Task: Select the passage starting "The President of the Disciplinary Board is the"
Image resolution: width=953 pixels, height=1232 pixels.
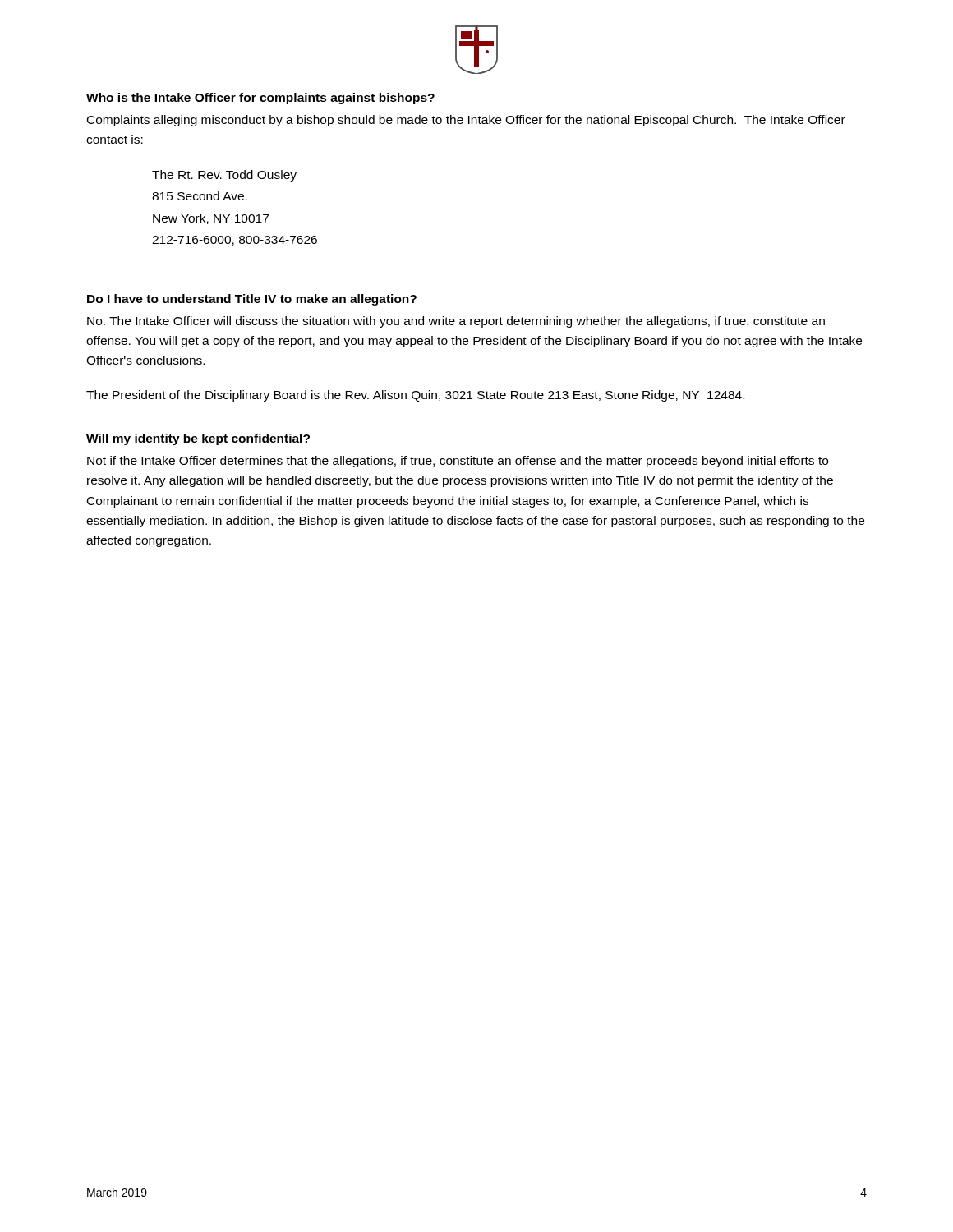Action: pyautogui.click(x=416, y=395)
